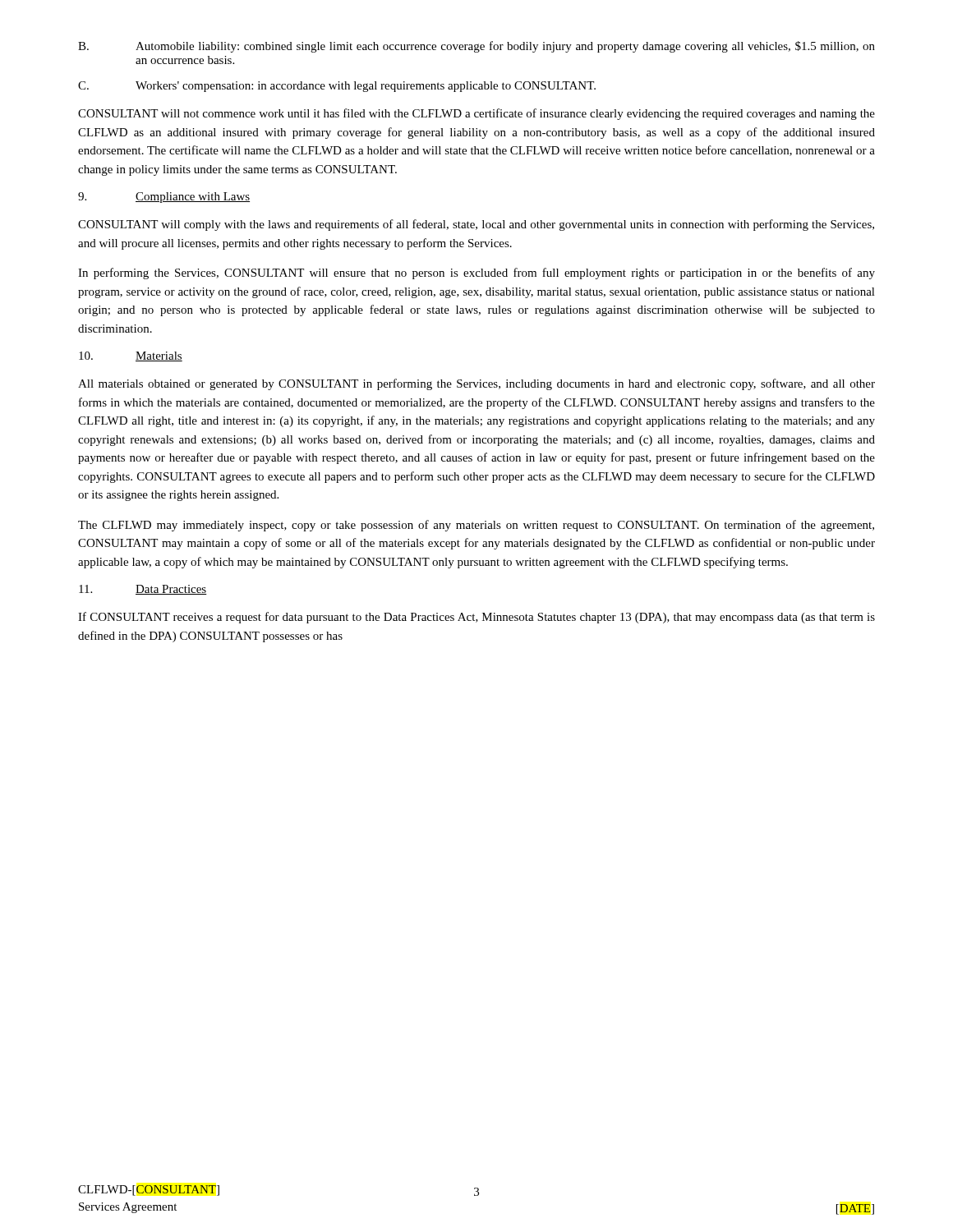Where is the passage that starts "CONSULTANT will comply with the"?
The width and height of the screenshot is (953, 1232).
coord(476,233)
